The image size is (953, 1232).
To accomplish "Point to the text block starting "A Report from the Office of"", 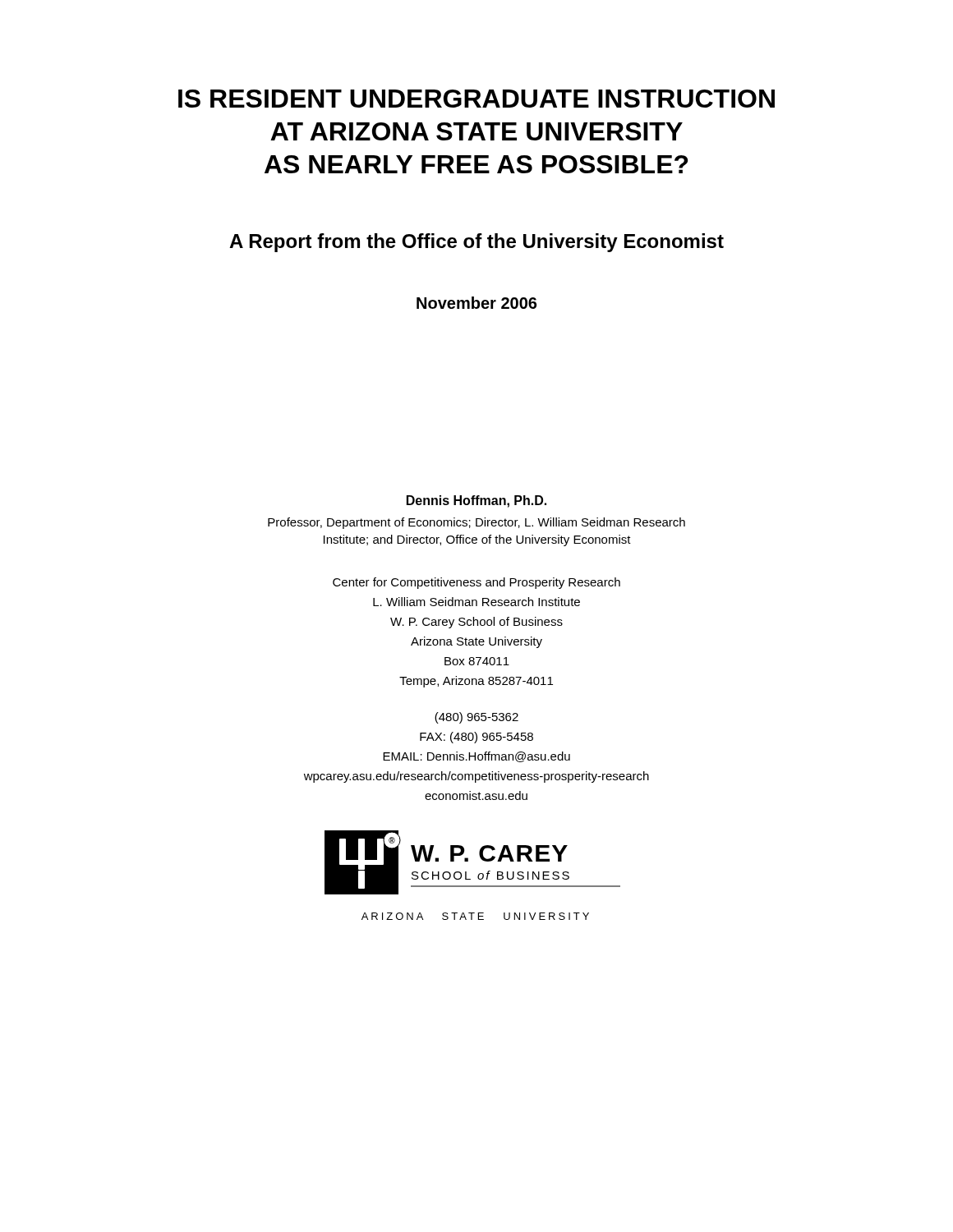I will (x=476, y=241).
